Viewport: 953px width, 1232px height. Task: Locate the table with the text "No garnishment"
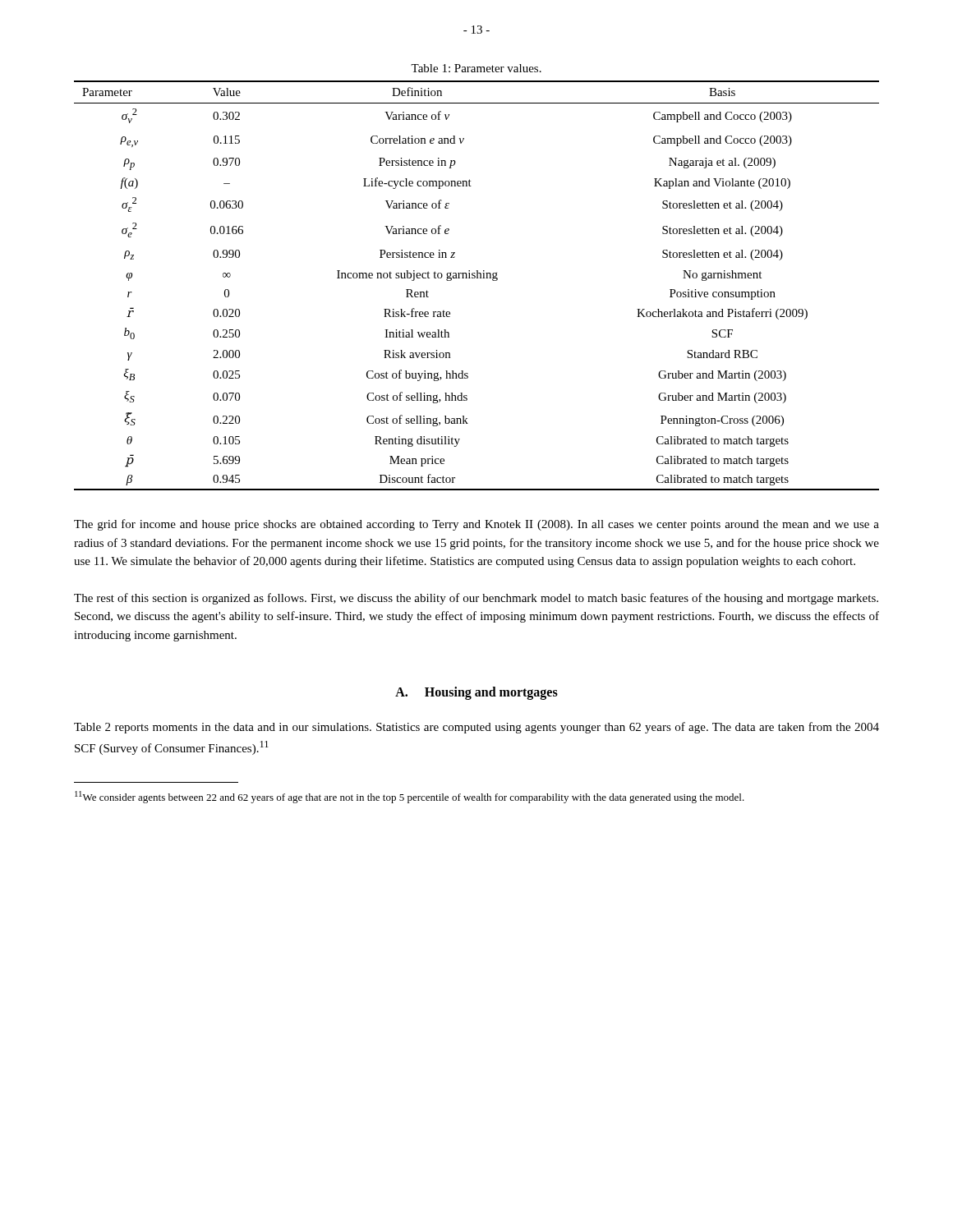476,289
